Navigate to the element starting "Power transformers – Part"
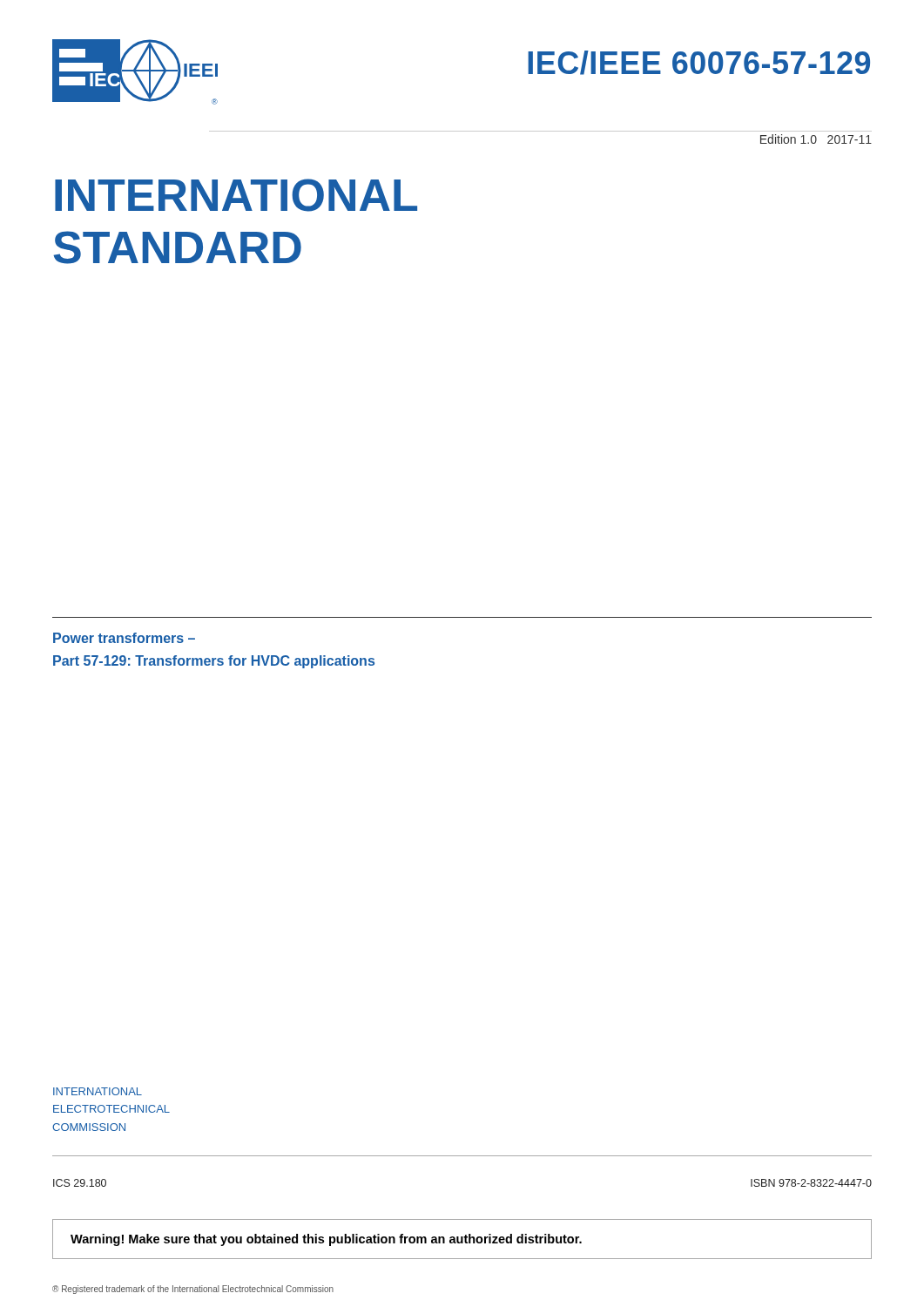 click(x=214, y=650)
